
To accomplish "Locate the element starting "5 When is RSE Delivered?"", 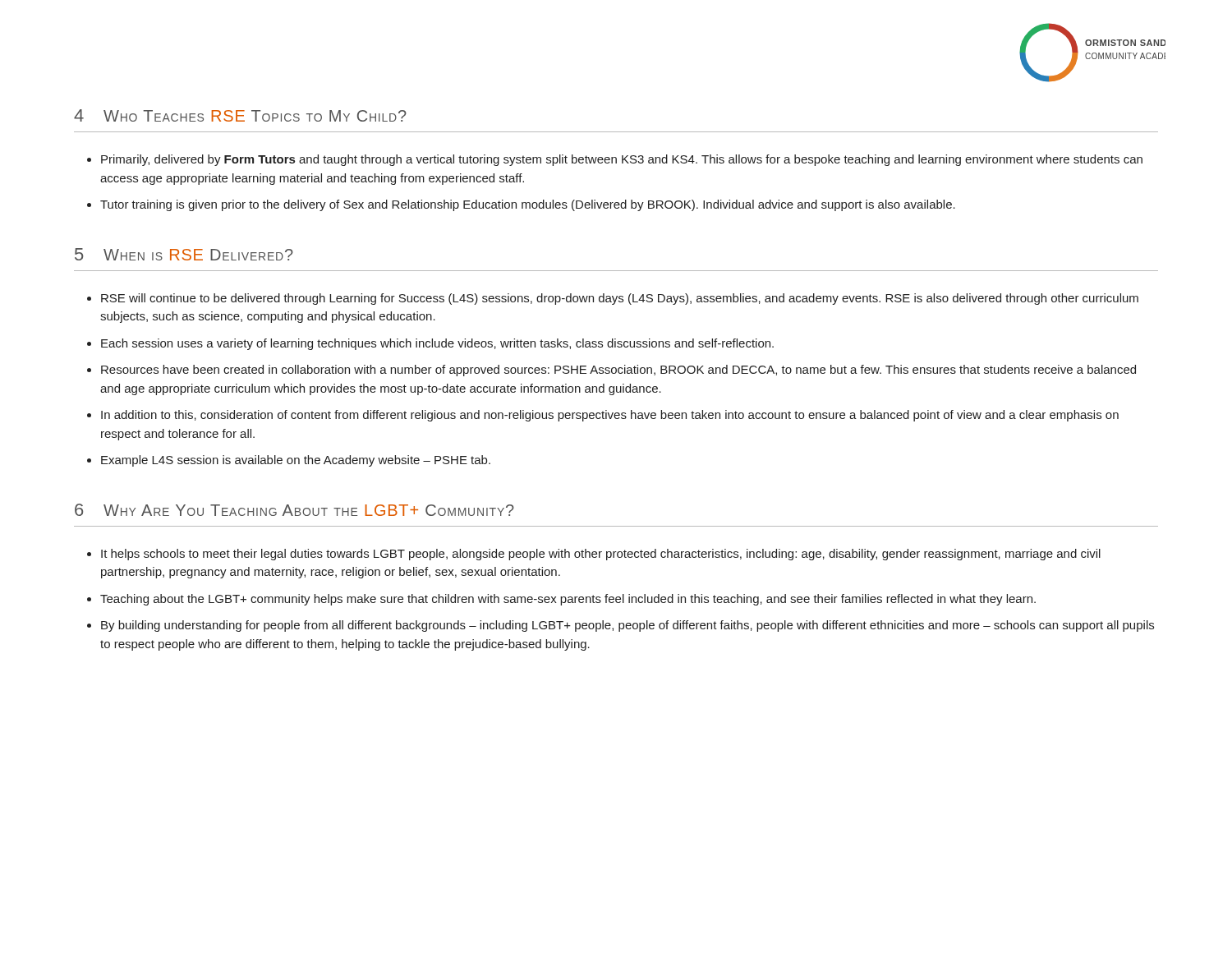I will 184,254.
